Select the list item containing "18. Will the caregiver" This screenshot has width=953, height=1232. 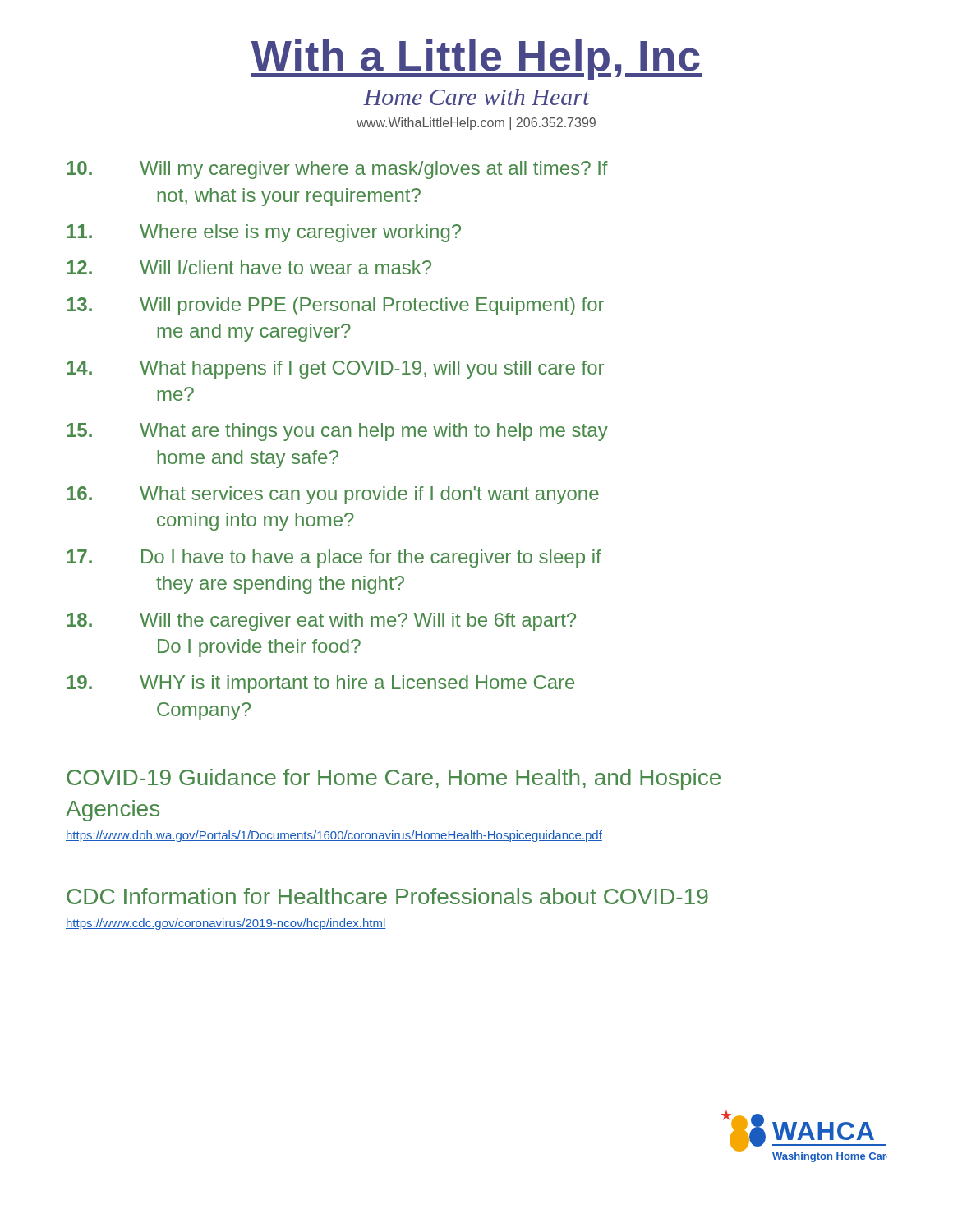(x=321, y=633)
